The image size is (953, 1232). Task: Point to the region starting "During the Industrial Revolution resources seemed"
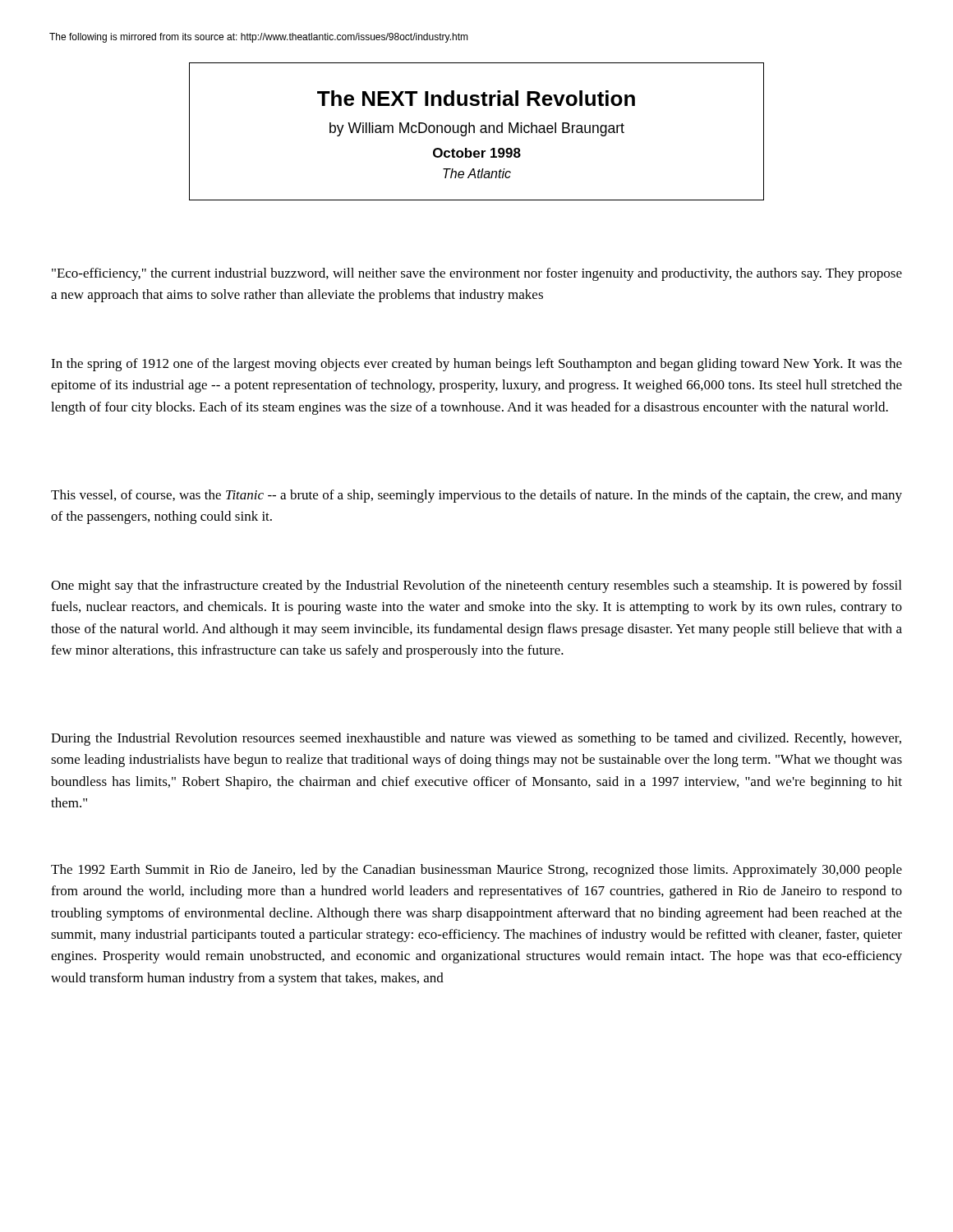tap(476, 770)
